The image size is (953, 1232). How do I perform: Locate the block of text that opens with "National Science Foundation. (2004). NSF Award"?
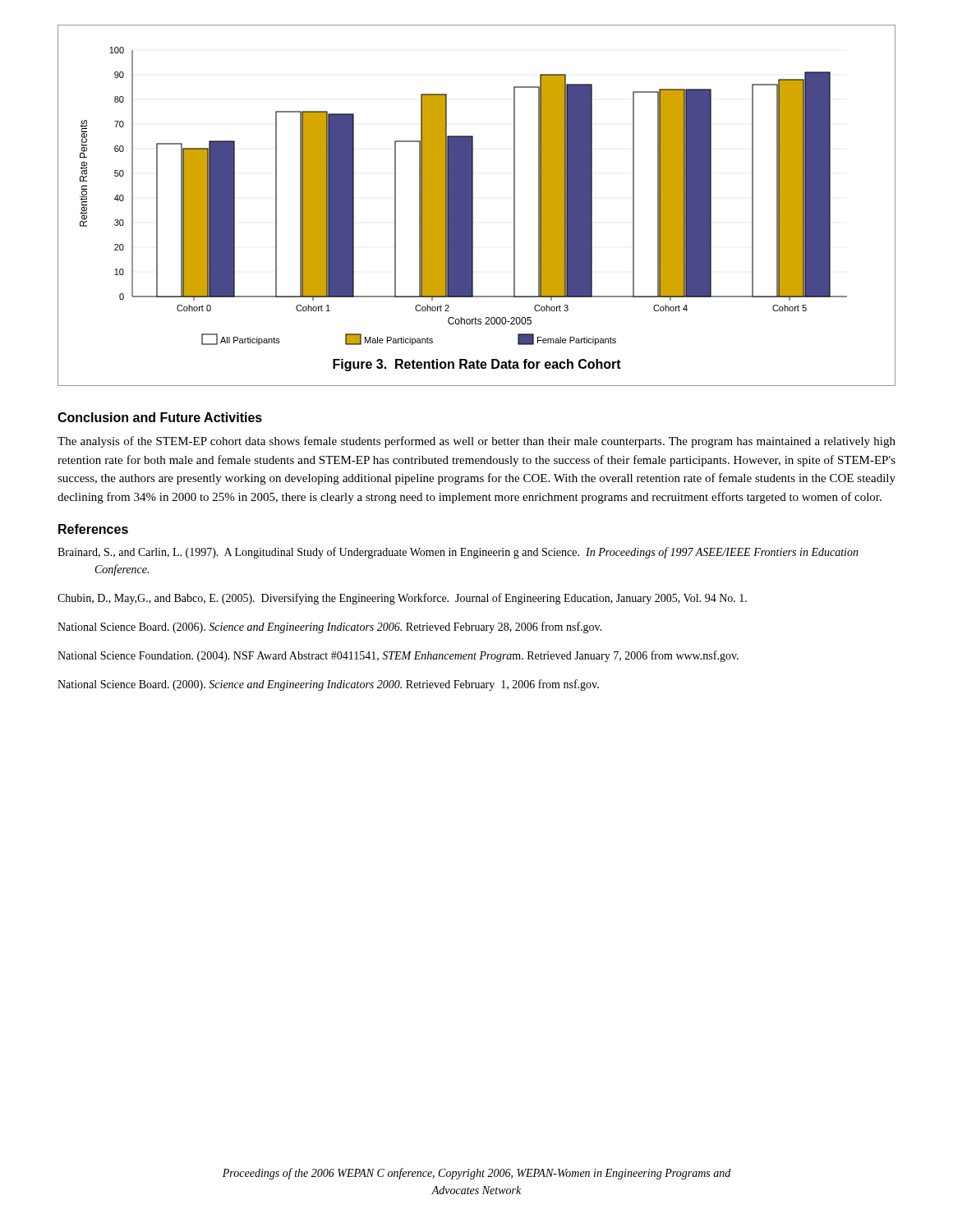click(398, 656)
